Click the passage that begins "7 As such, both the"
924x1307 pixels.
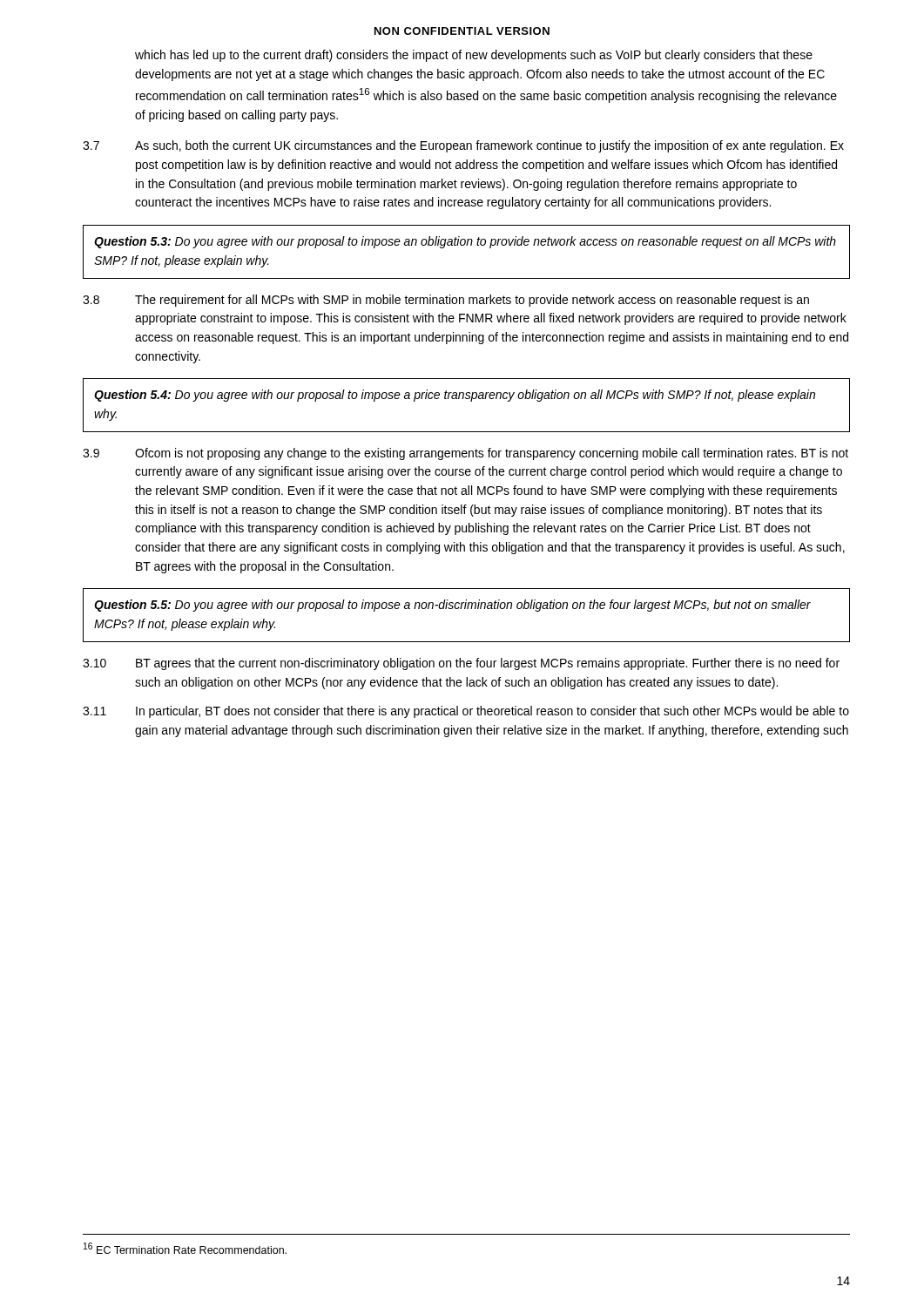[x=466, y=175]
